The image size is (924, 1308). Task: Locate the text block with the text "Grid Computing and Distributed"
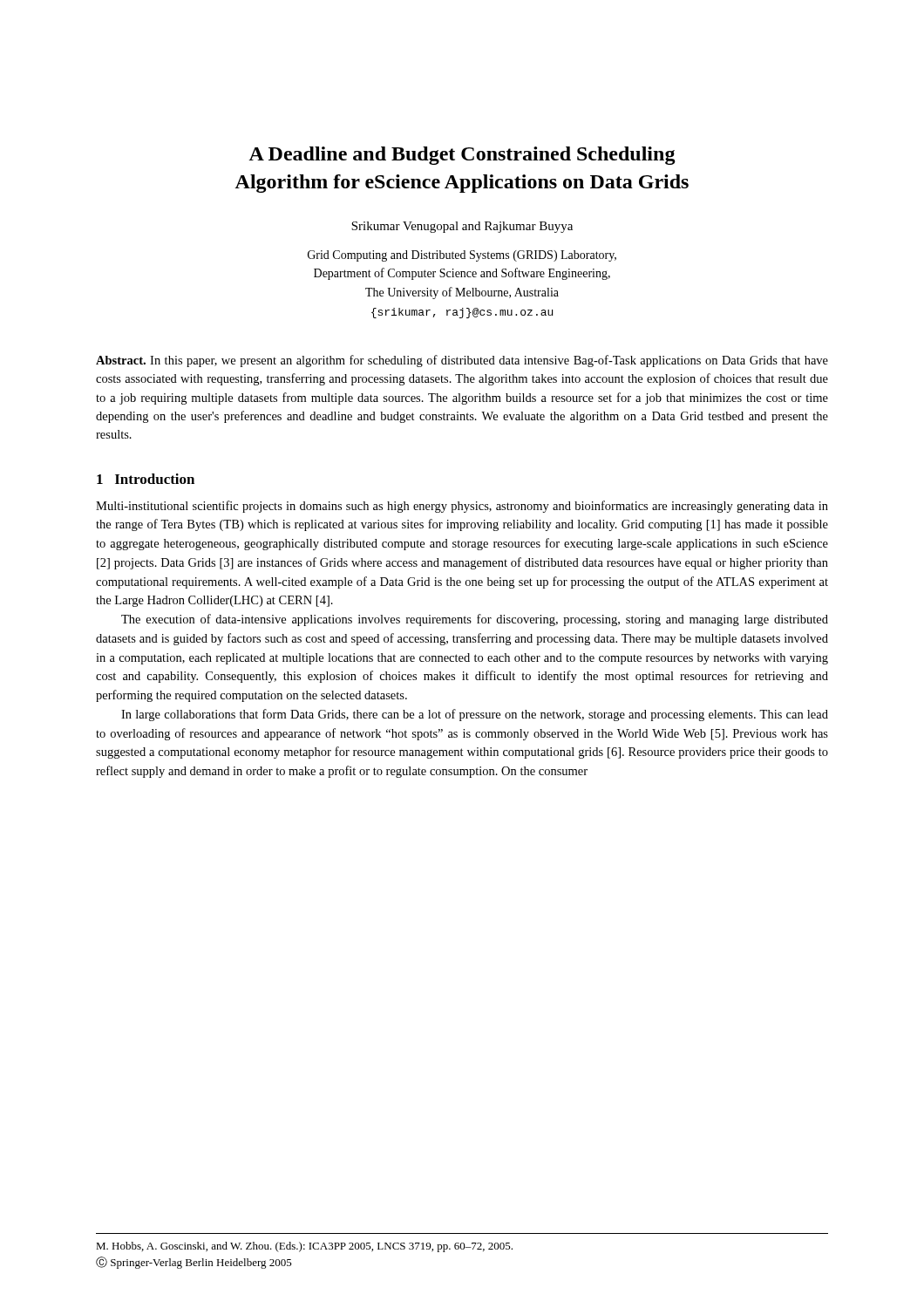(x=462, y=284)
